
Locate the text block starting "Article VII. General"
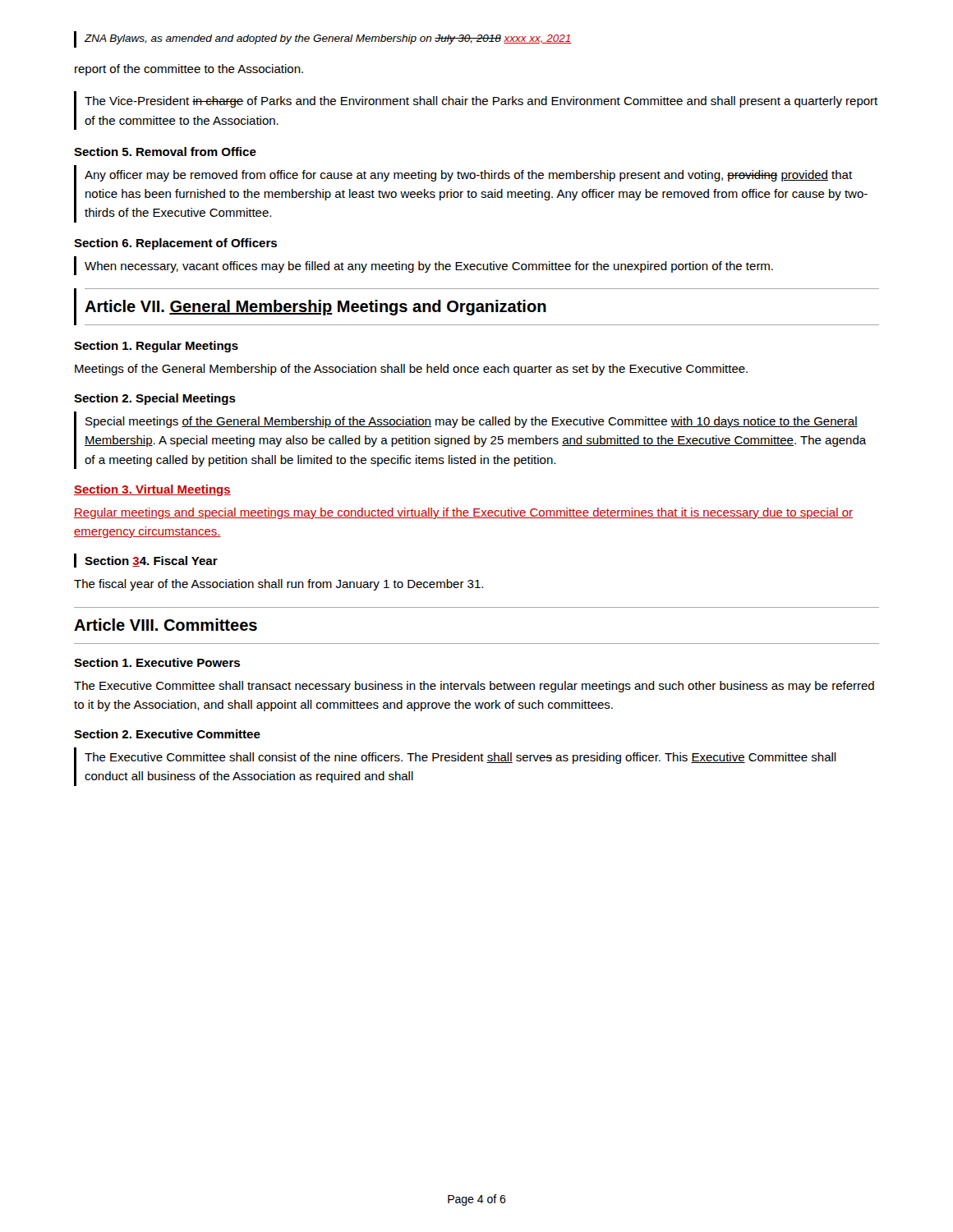pos(476,307)
